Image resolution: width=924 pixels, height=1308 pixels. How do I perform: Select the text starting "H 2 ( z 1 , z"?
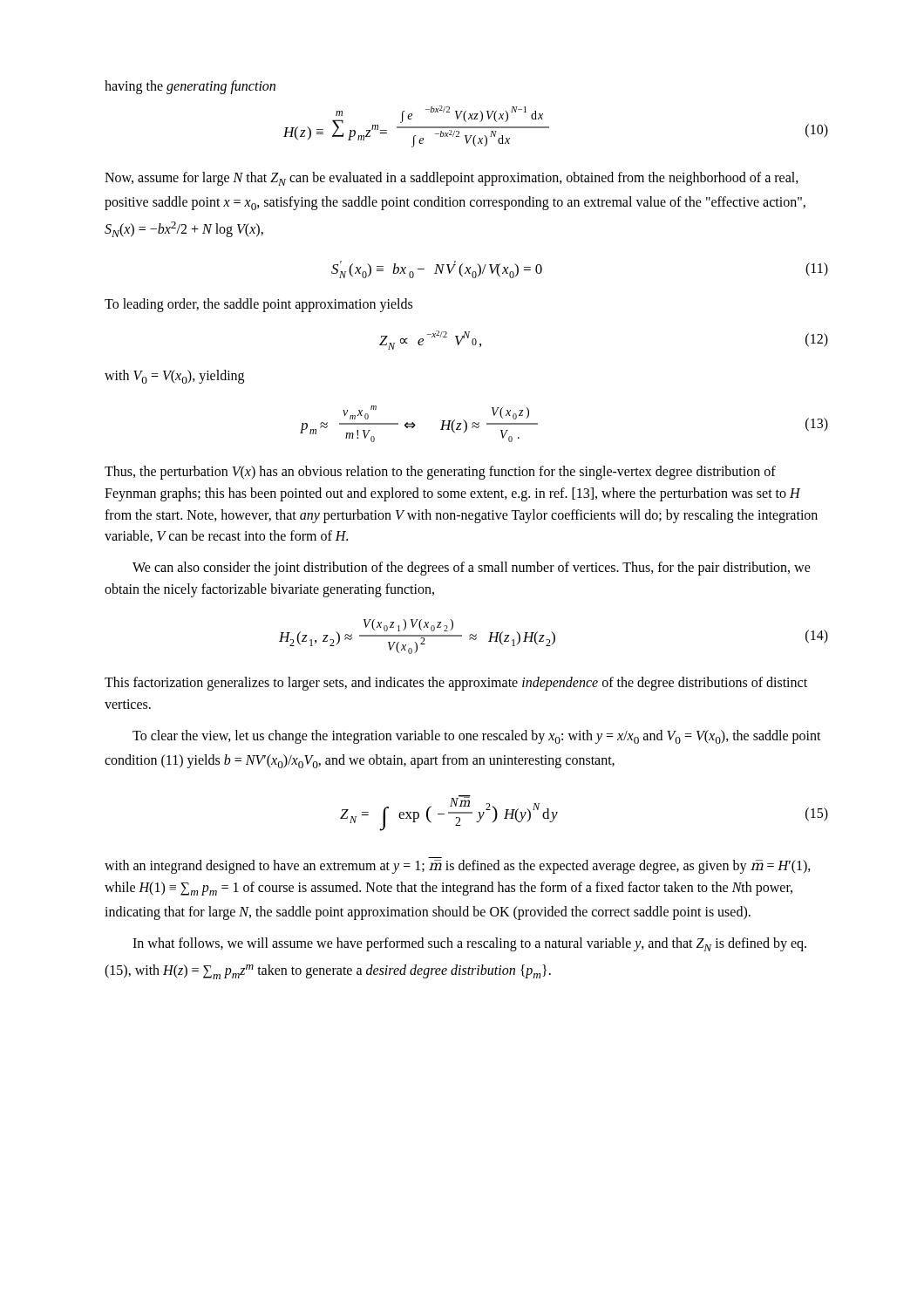click(466, 636)
